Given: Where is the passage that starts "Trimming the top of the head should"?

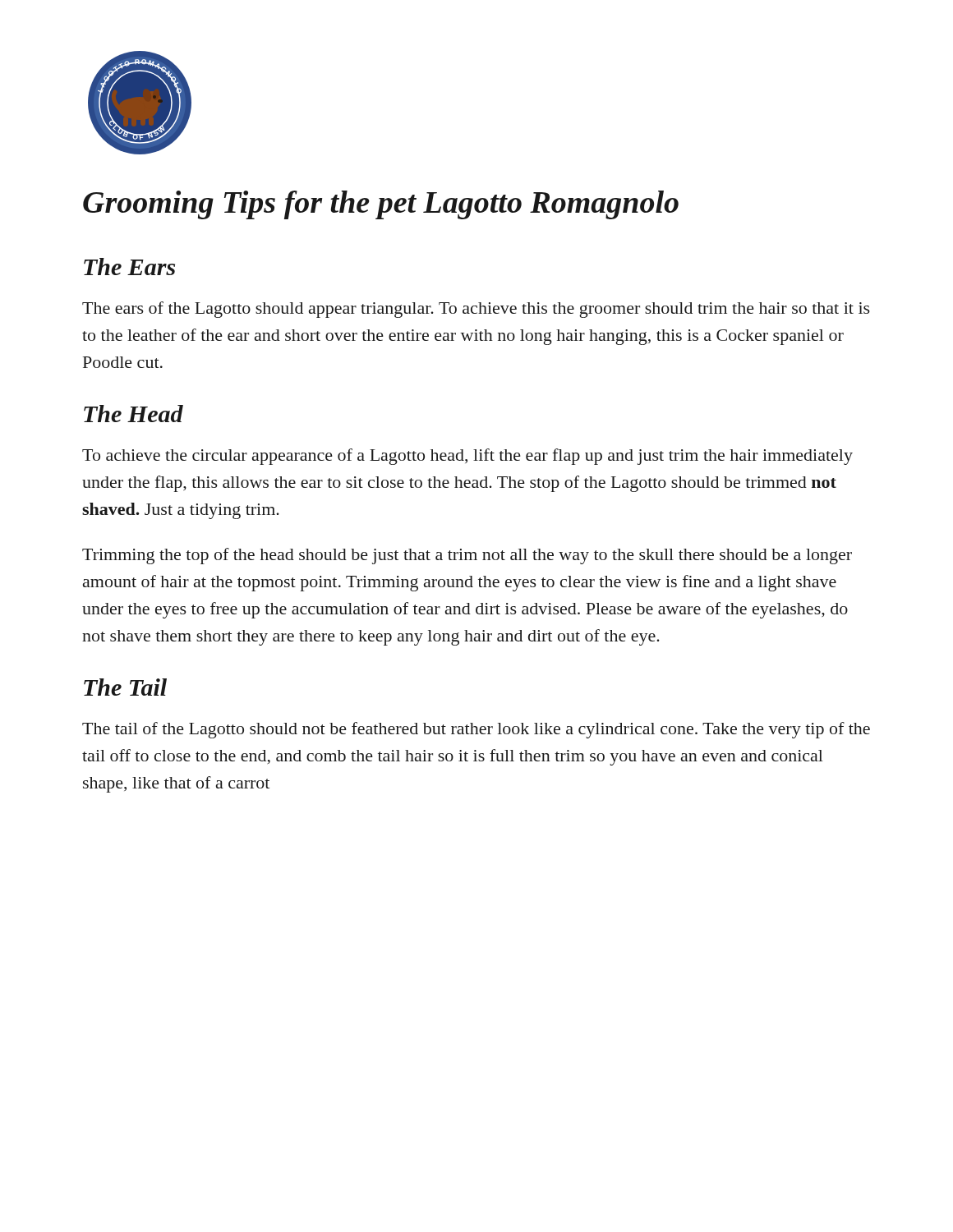Looking at the screenshot, I should click(476, 595).
